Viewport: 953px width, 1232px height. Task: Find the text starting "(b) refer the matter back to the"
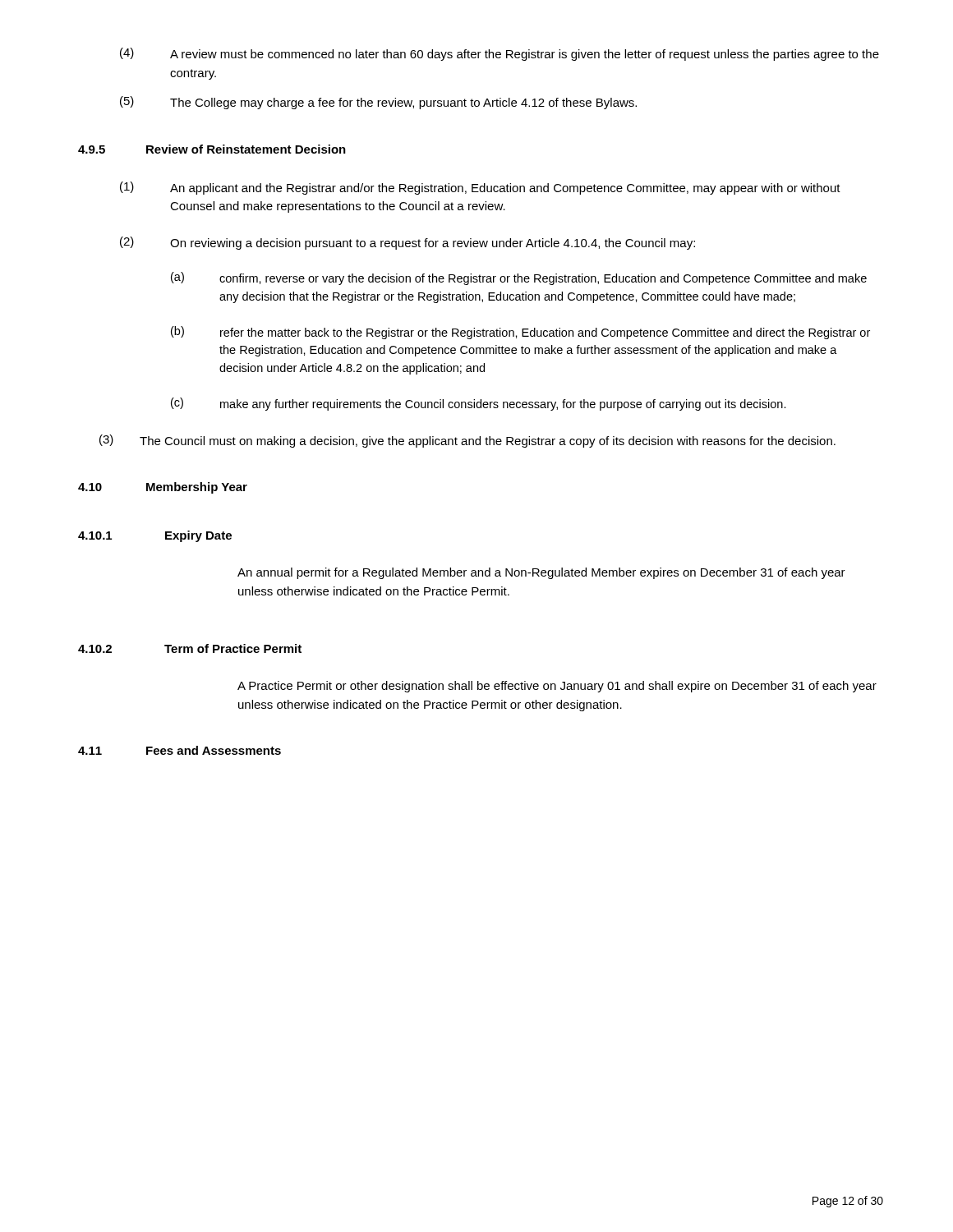click(x=527, y=351)
